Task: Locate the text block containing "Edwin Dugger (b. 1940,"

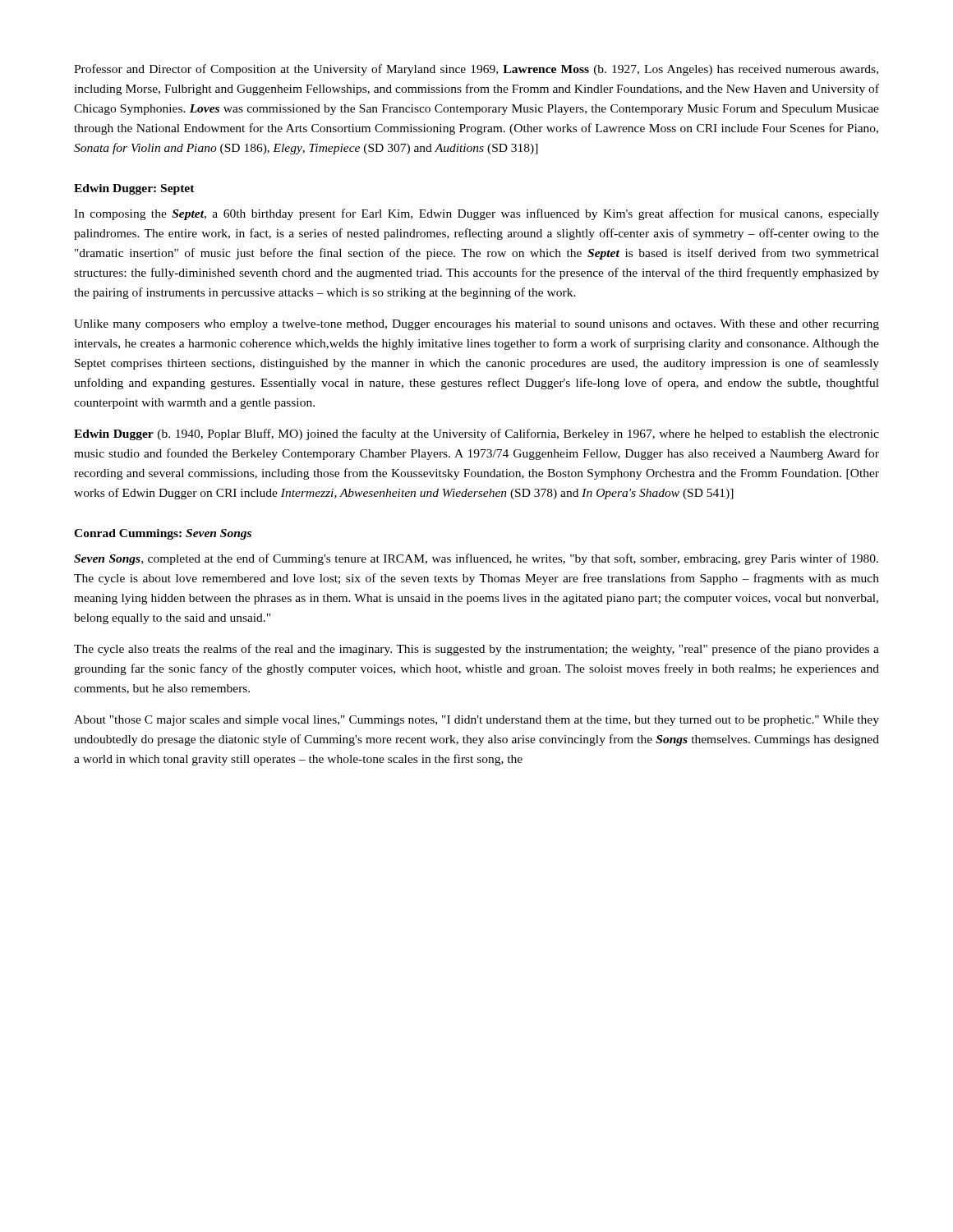Action: click(x=476, y=463)
